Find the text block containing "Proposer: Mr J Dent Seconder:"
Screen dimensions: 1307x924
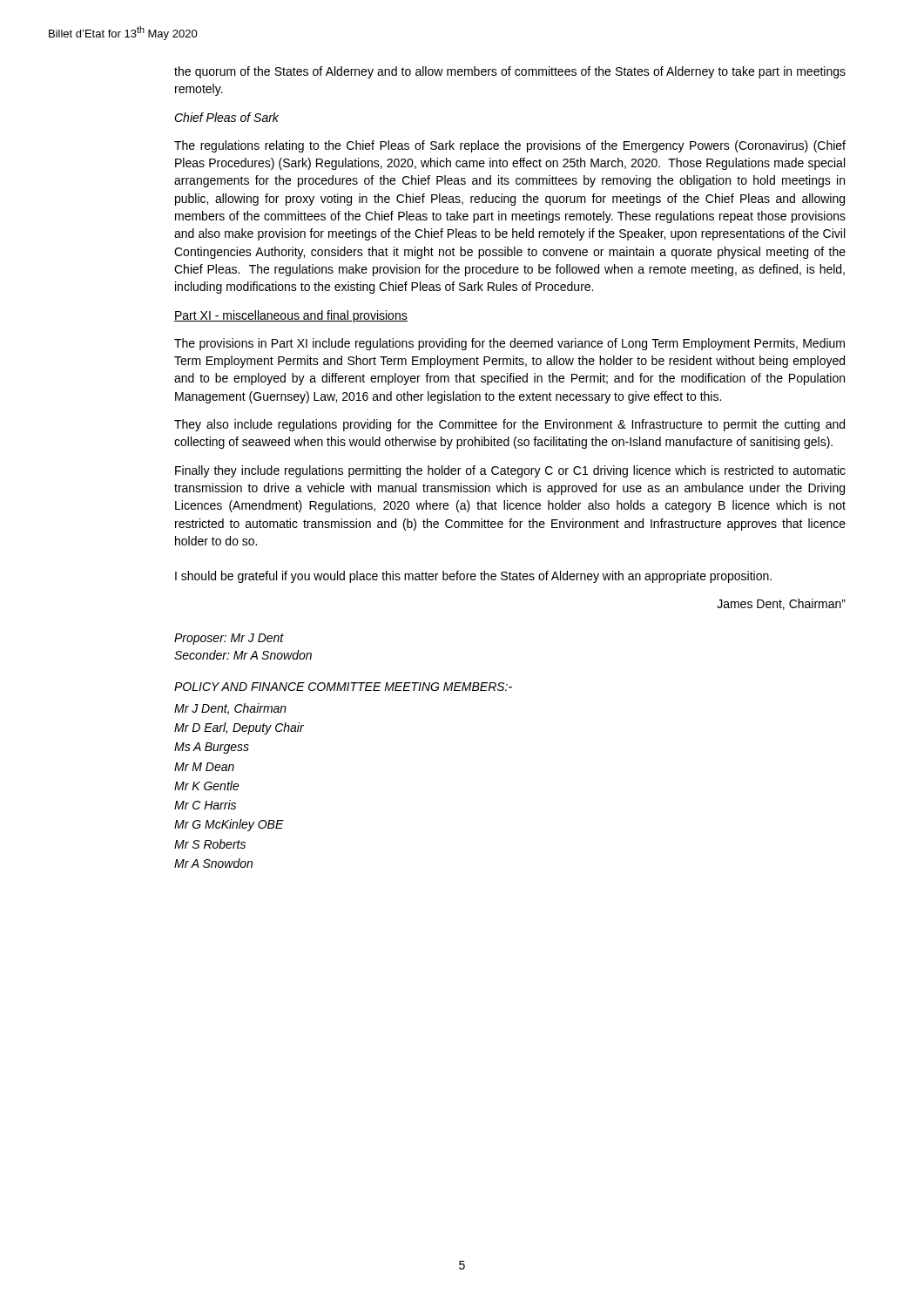(243, 646)
